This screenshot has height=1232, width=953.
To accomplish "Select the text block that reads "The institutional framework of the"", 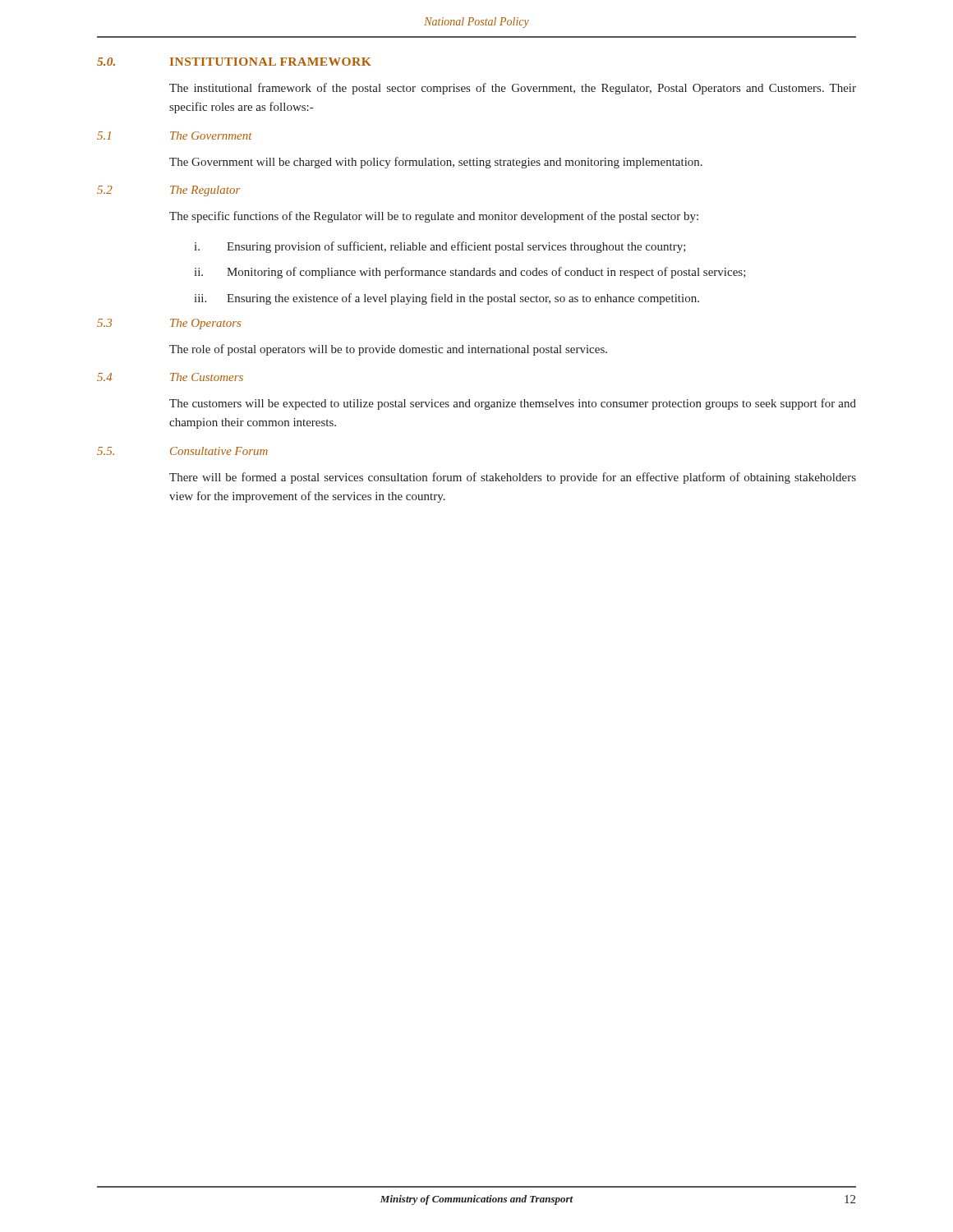I will pos(513,97).
